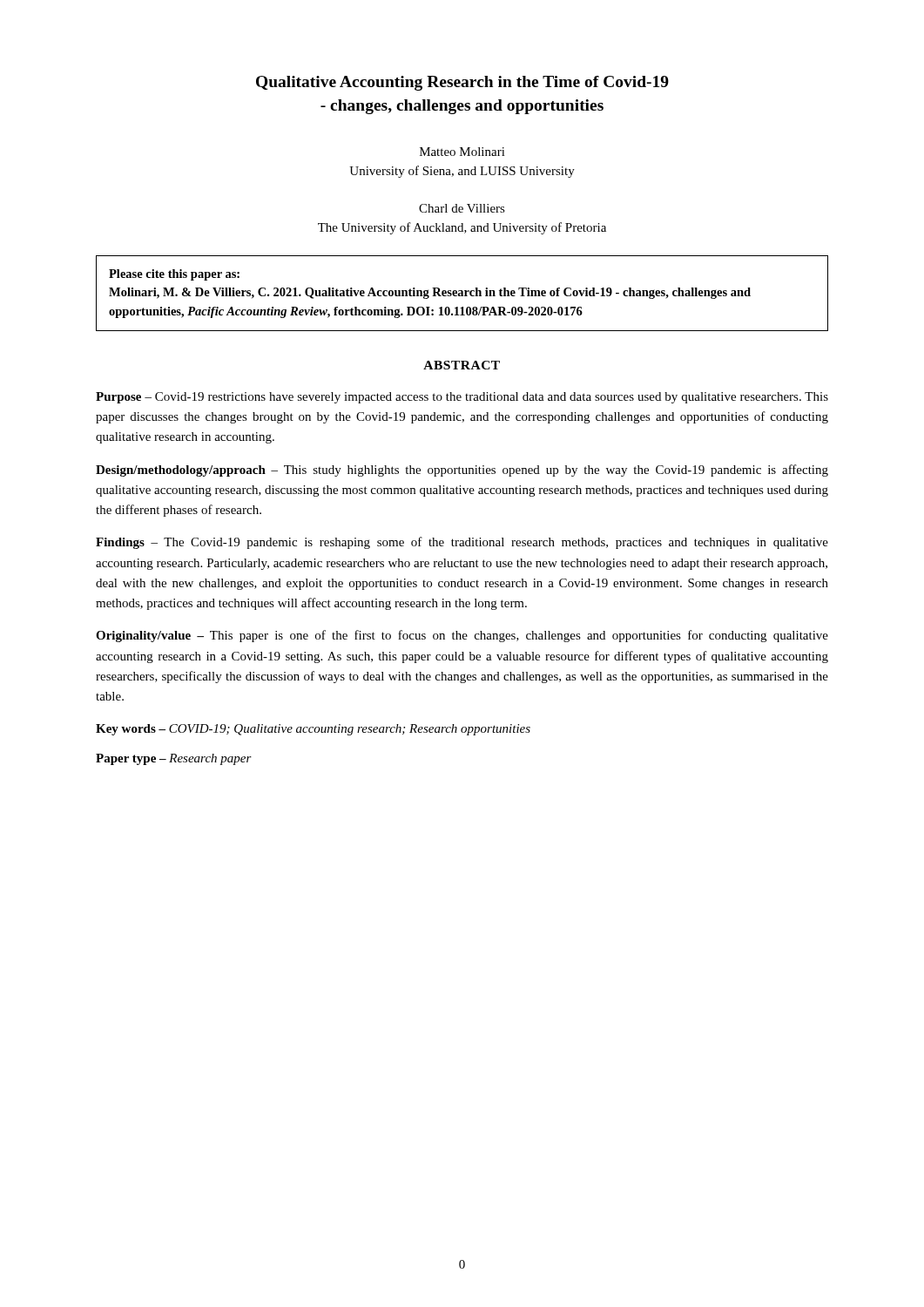Viewport: 924px width, 1307px height.
Task: Navigate to the text block starting "Key words – COVID-19;"
Action: tap(313, 729)
